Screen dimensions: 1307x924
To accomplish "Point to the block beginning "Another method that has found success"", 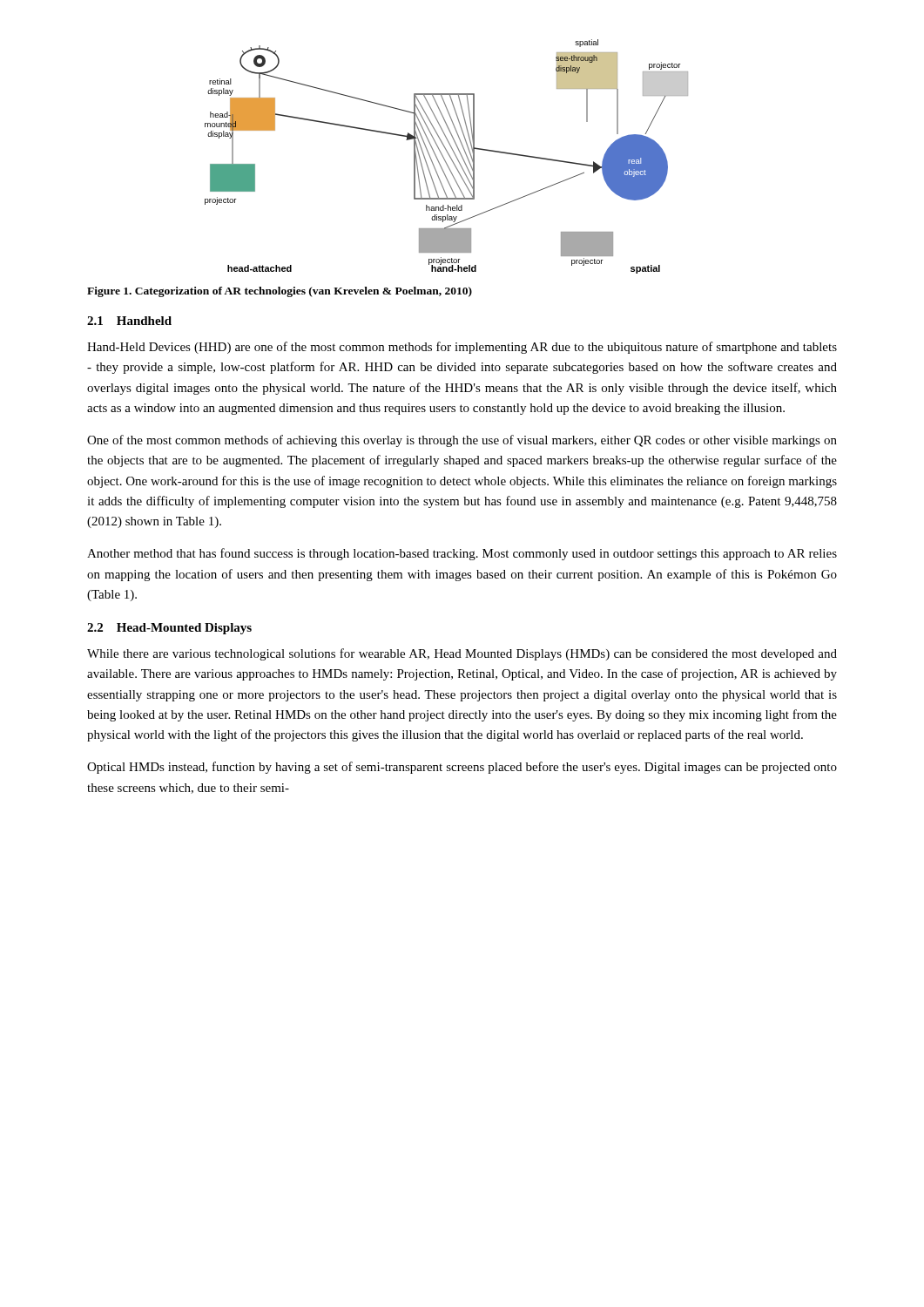I will coord(462,574).
